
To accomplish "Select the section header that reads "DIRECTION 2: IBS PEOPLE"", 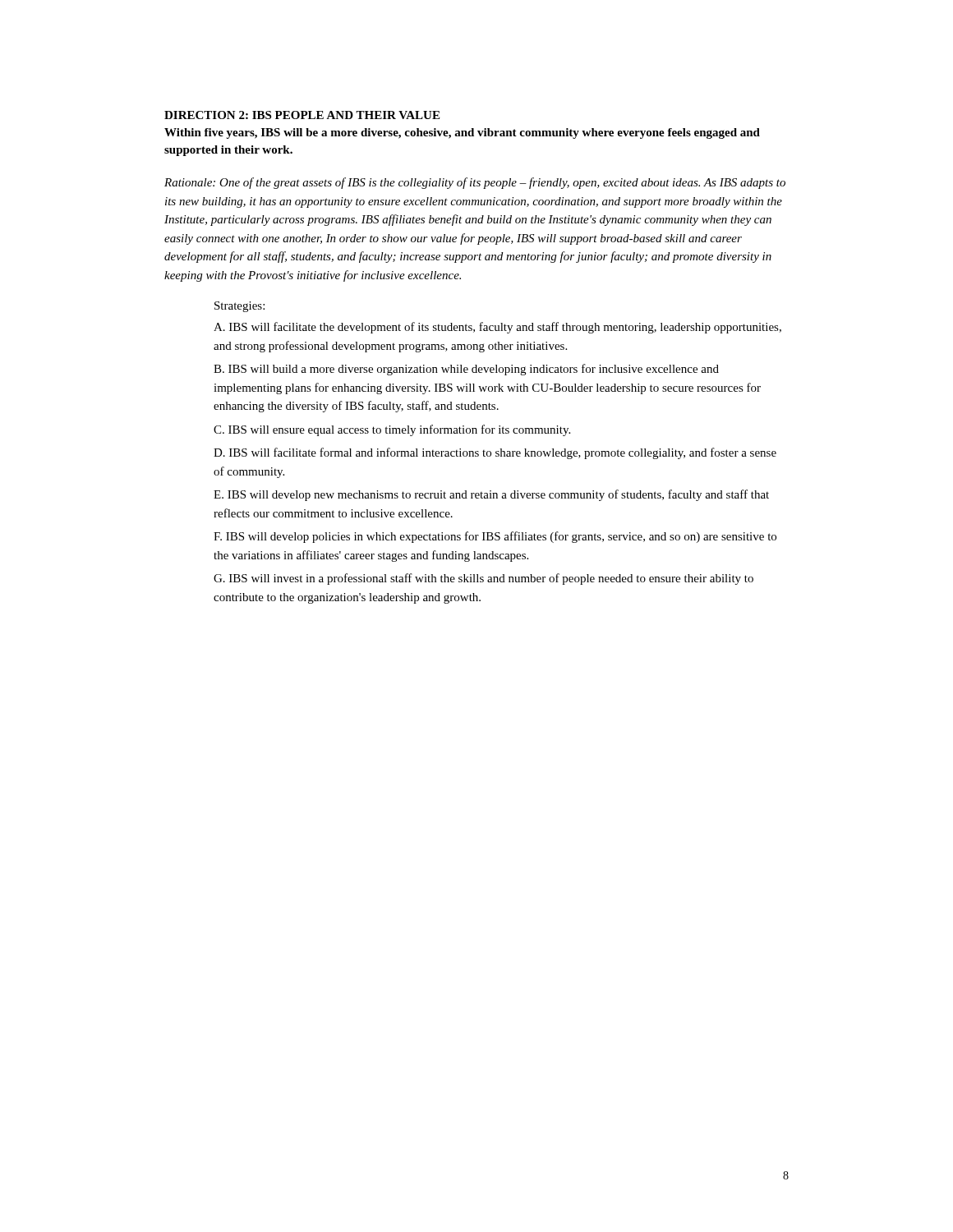I will [x=476, y=133].
